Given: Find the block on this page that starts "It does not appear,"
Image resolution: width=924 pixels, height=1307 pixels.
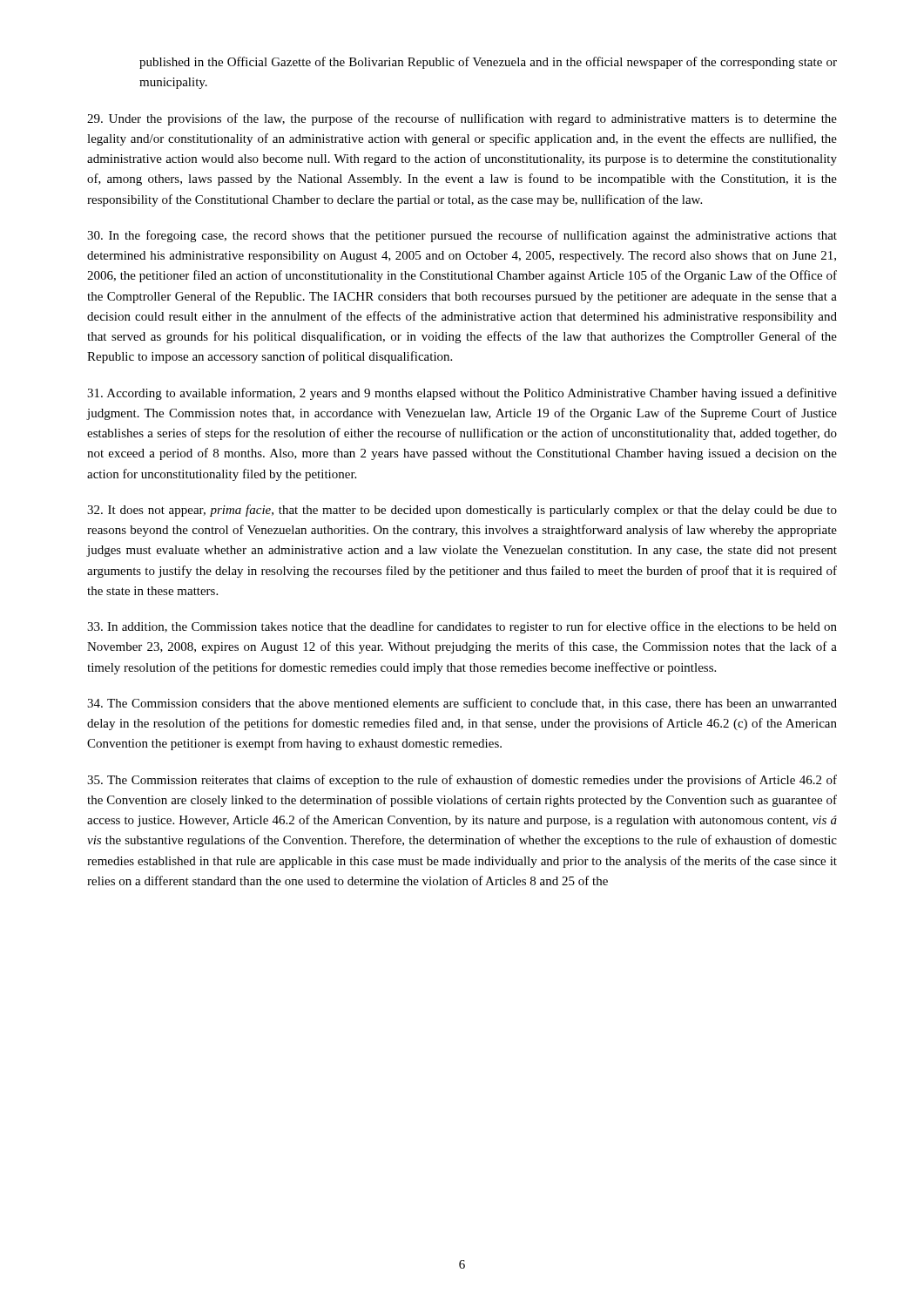Looking at the screenshot, I should [462, 550].
